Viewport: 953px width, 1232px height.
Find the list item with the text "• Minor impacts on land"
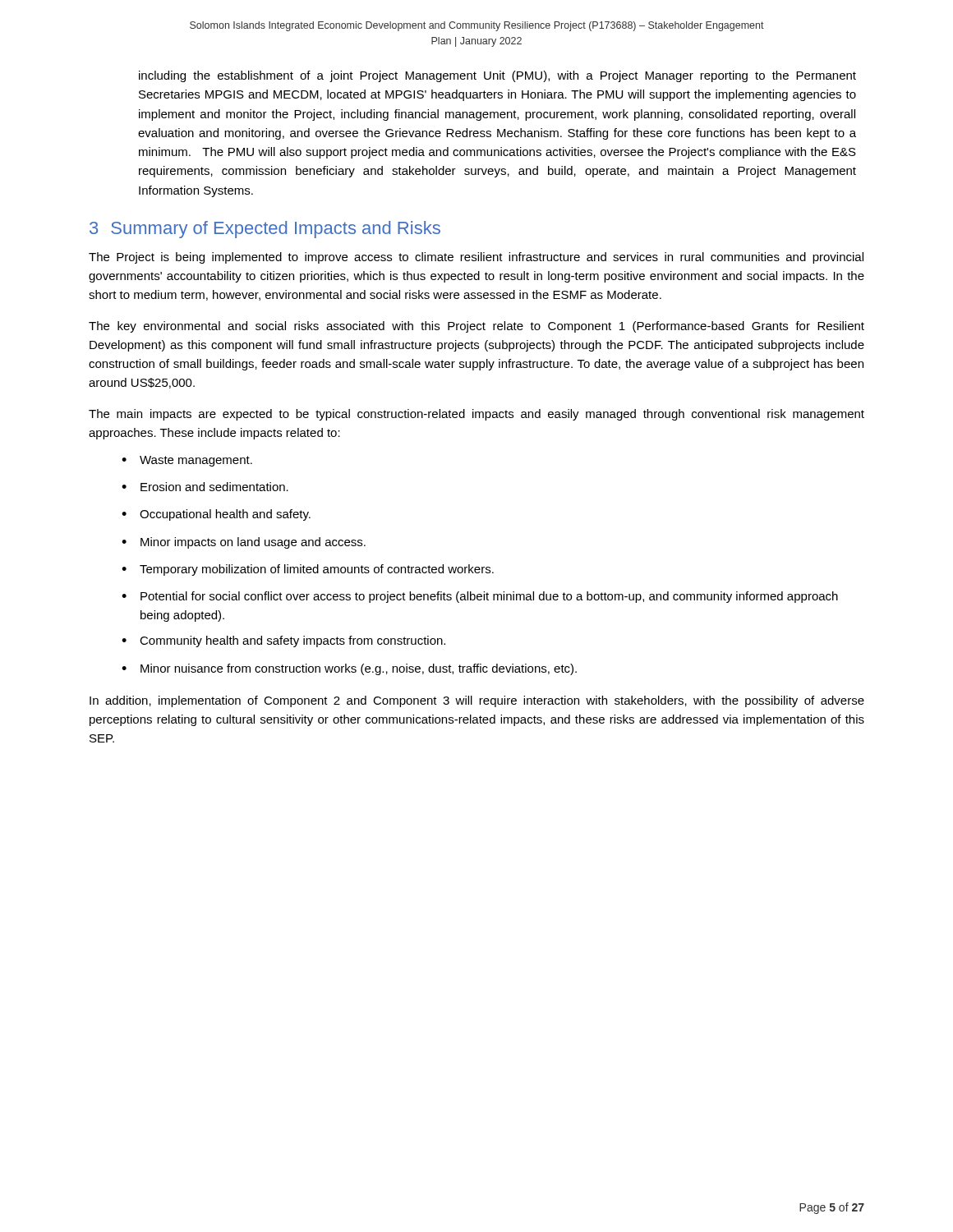pyautogui.click(x=244, y=542)
